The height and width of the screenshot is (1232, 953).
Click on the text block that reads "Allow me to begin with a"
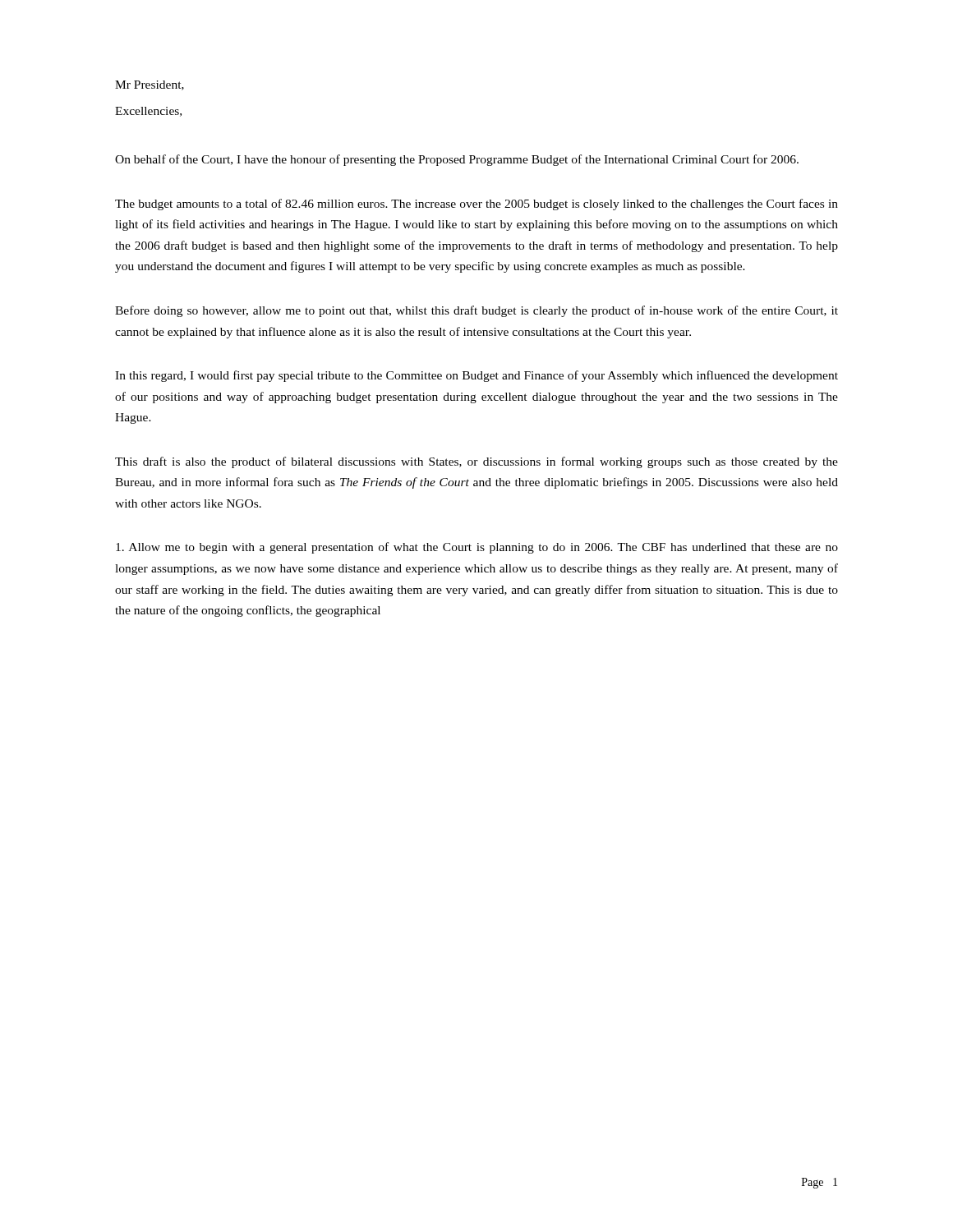[x=476, y=578]
